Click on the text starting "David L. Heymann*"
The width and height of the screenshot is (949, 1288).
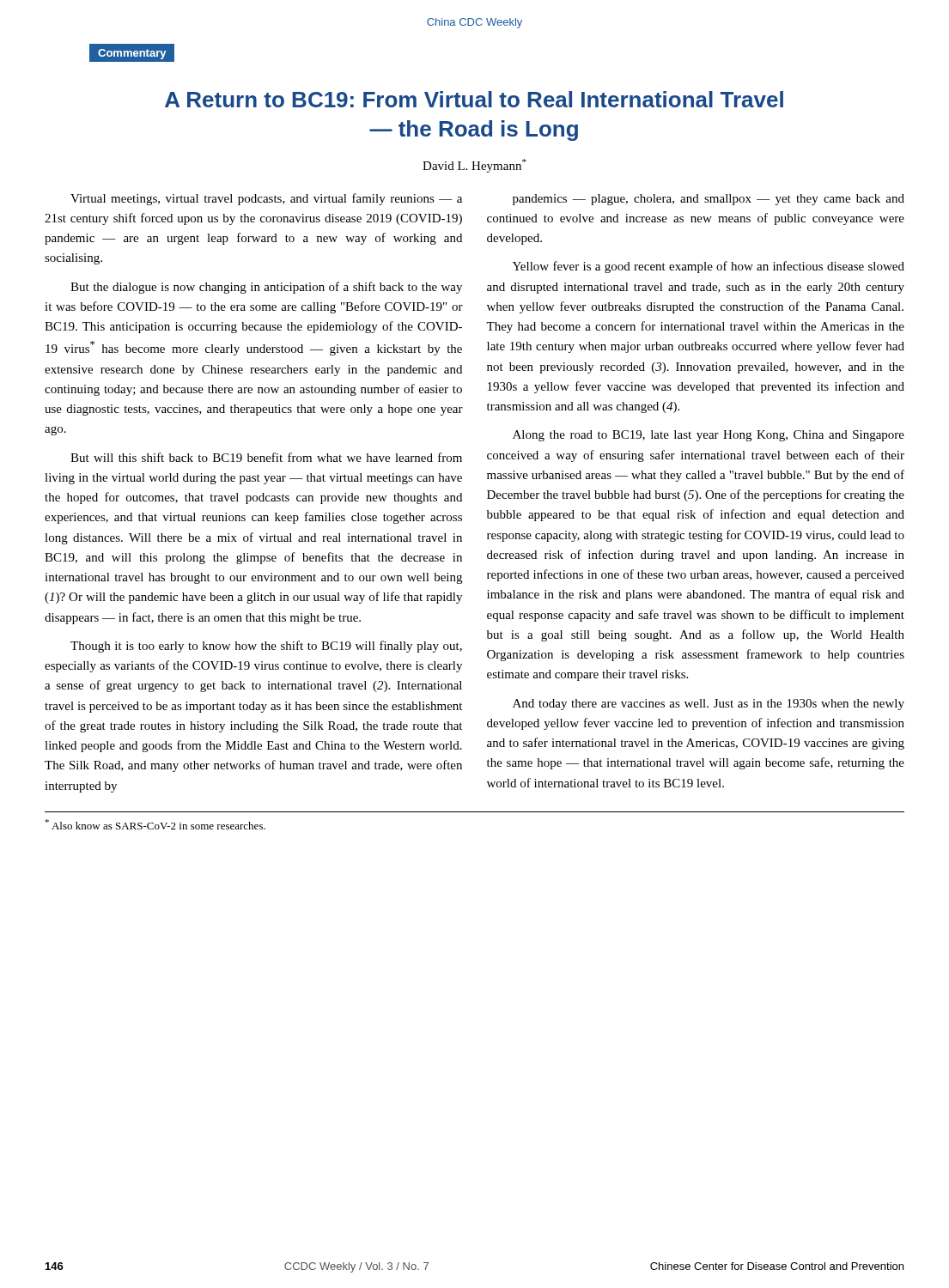click(474, 164)
